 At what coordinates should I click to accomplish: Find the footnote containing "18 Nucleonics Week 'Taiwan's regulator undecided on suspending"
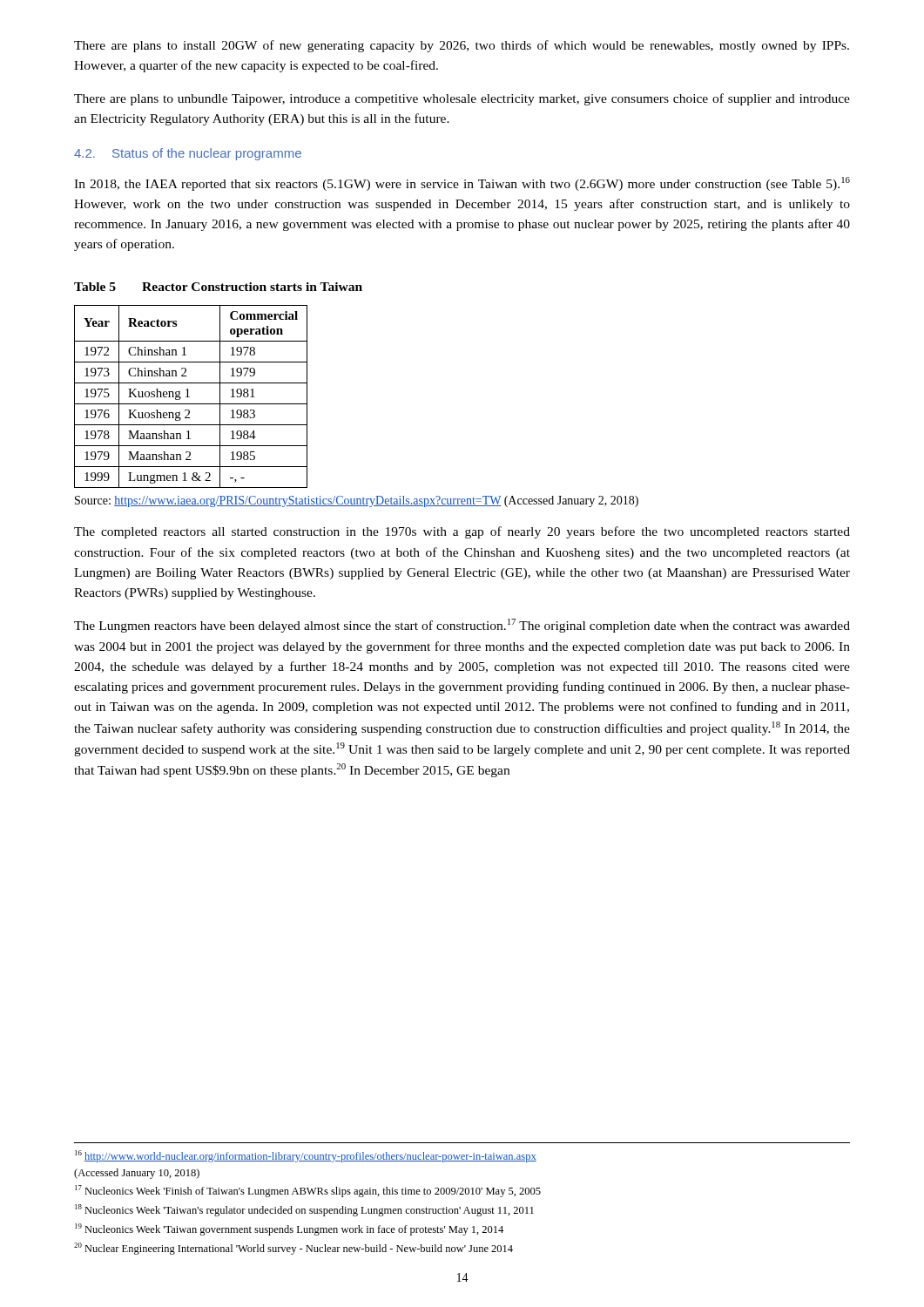pos(462,1210)
